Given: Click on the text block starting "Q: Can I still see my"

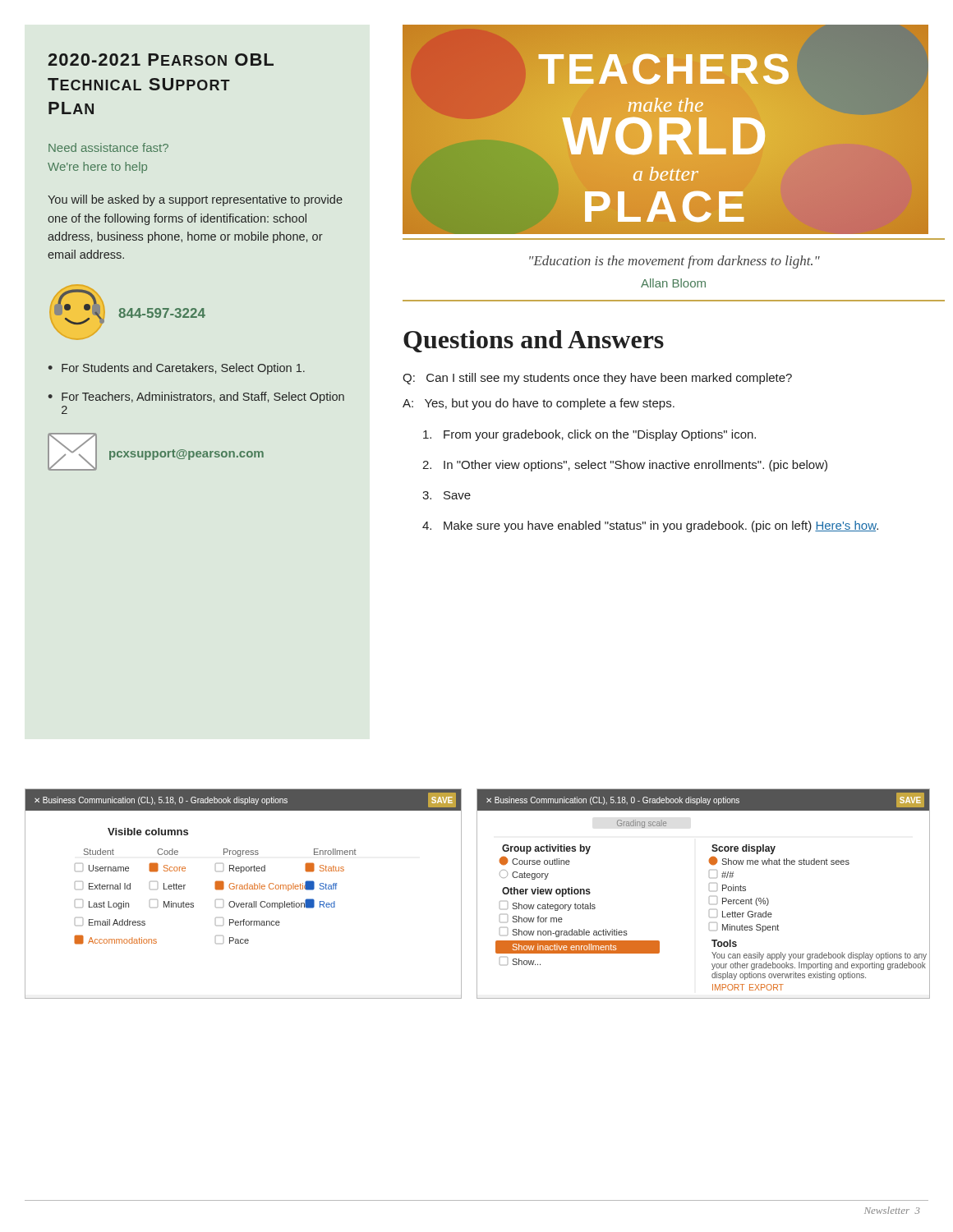Looking at the screenshot, I should coord(597,377).
